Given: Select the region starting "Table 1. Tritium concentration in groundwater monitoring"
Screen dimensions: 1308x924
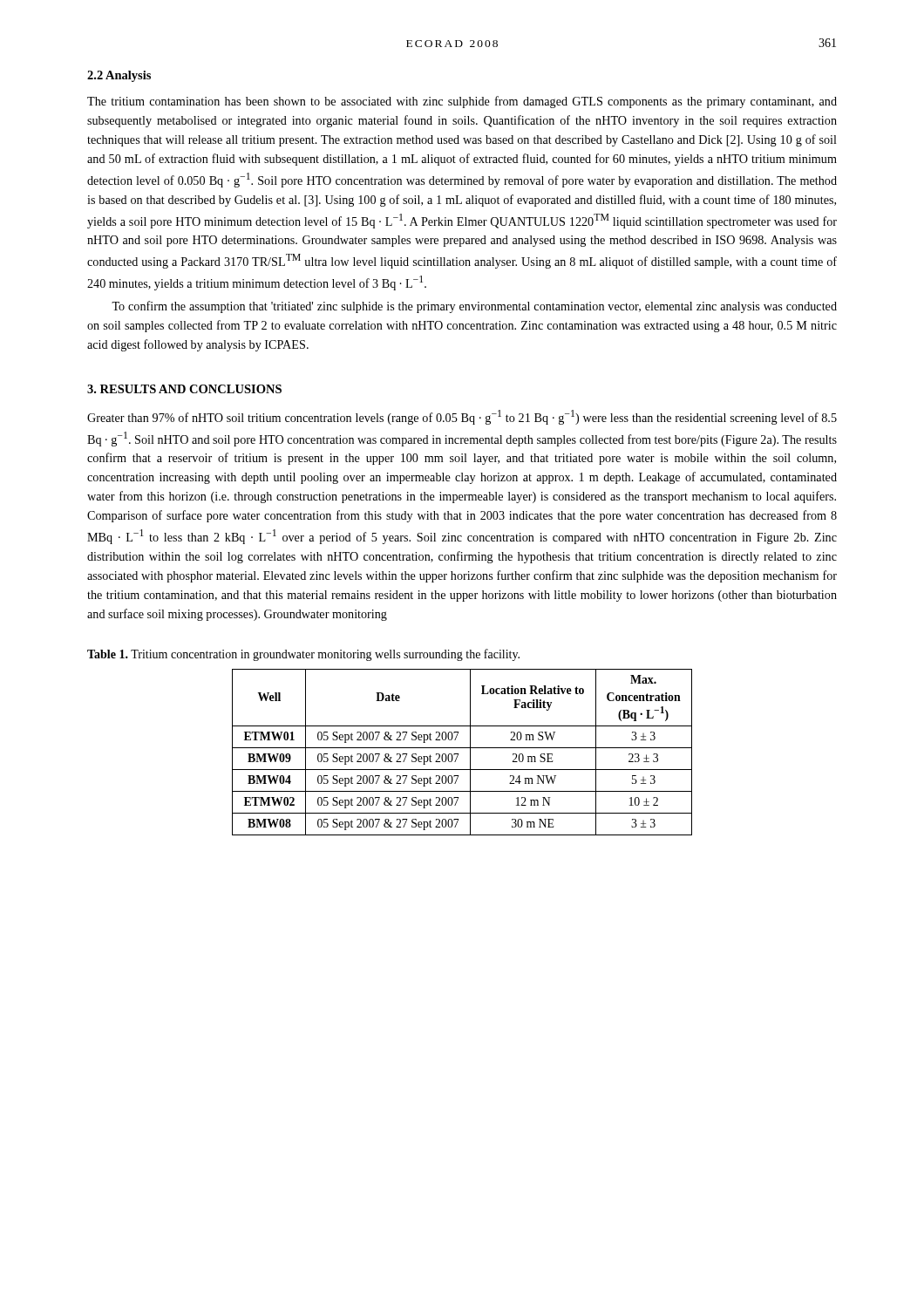Looking at the screenshot, I should point(304,655).
